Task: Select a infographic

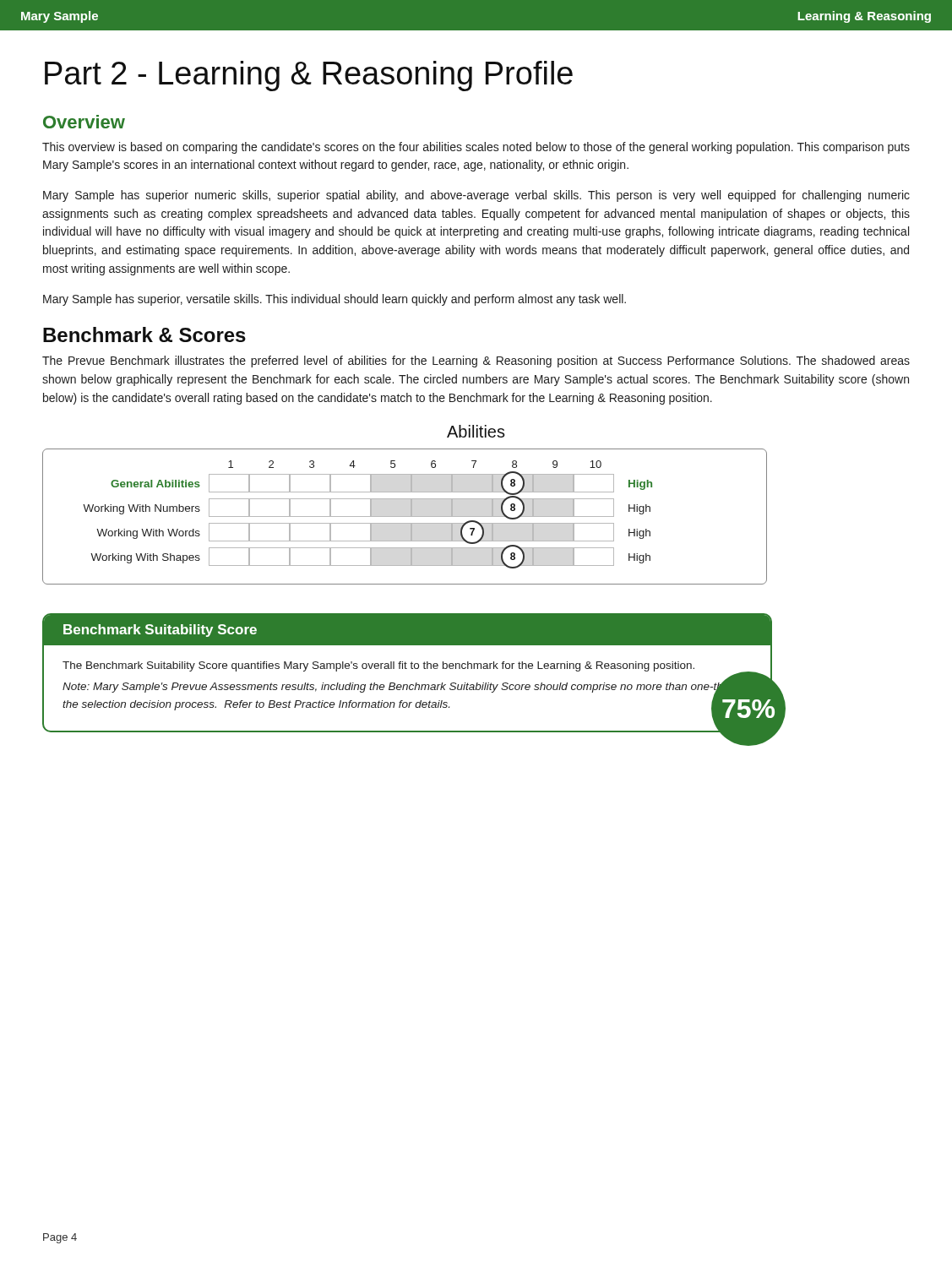Action: point(476,504)
